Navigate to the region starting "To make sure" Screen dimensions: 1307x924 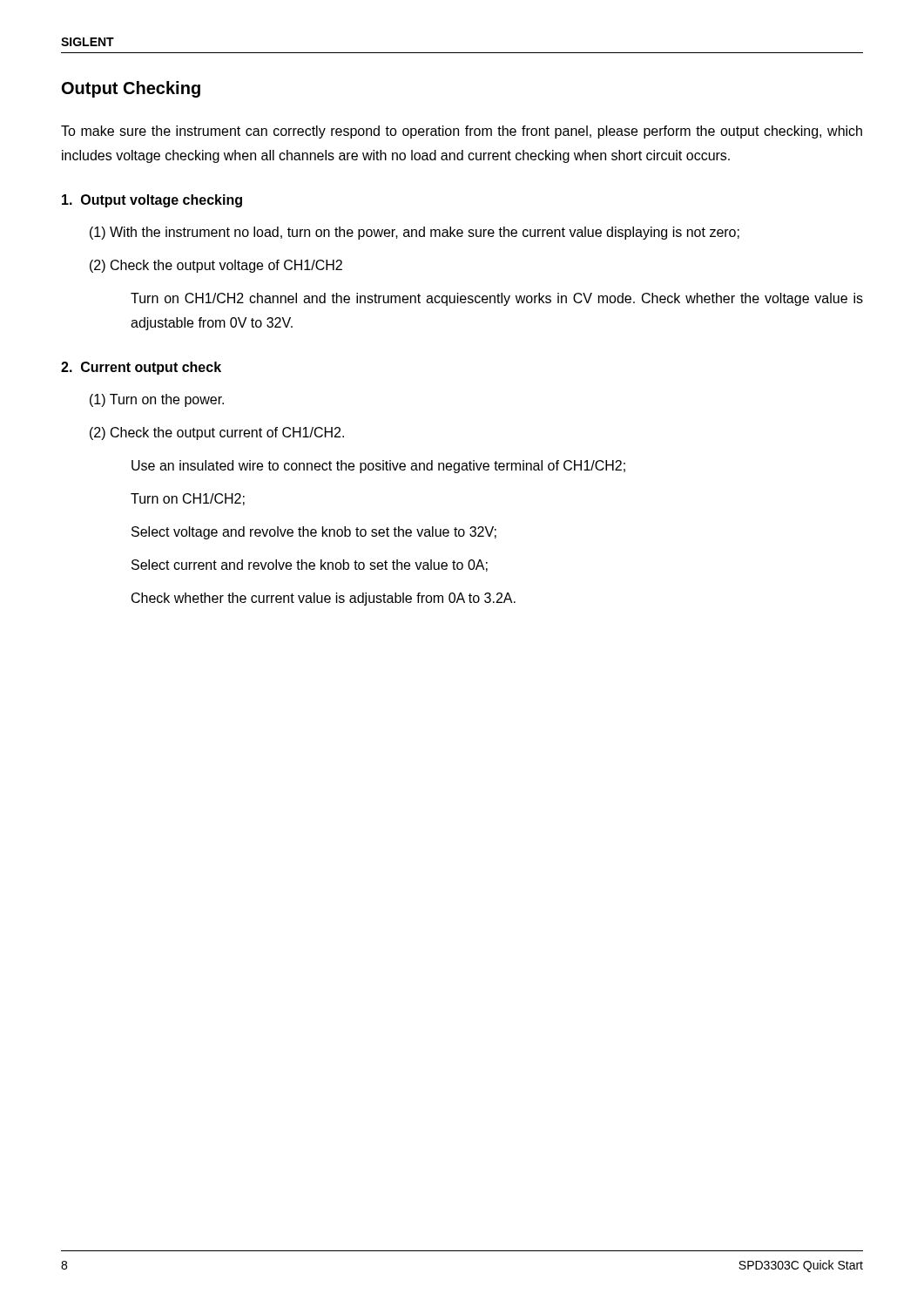(x=462, y=143)
